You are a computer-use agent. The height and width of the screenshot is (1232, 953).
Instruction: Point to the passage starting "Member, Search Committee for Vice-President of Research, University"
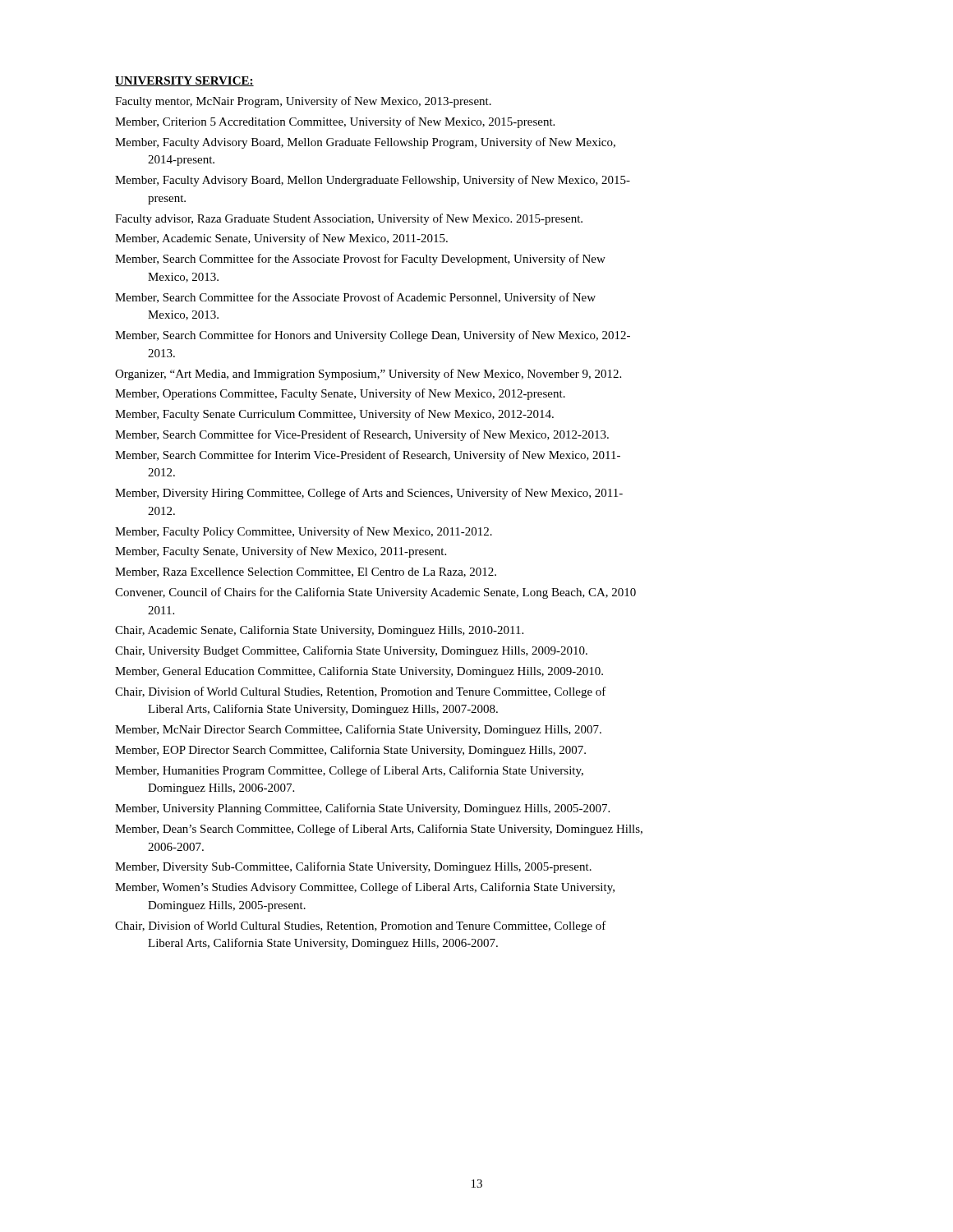[x=362, y=434]
